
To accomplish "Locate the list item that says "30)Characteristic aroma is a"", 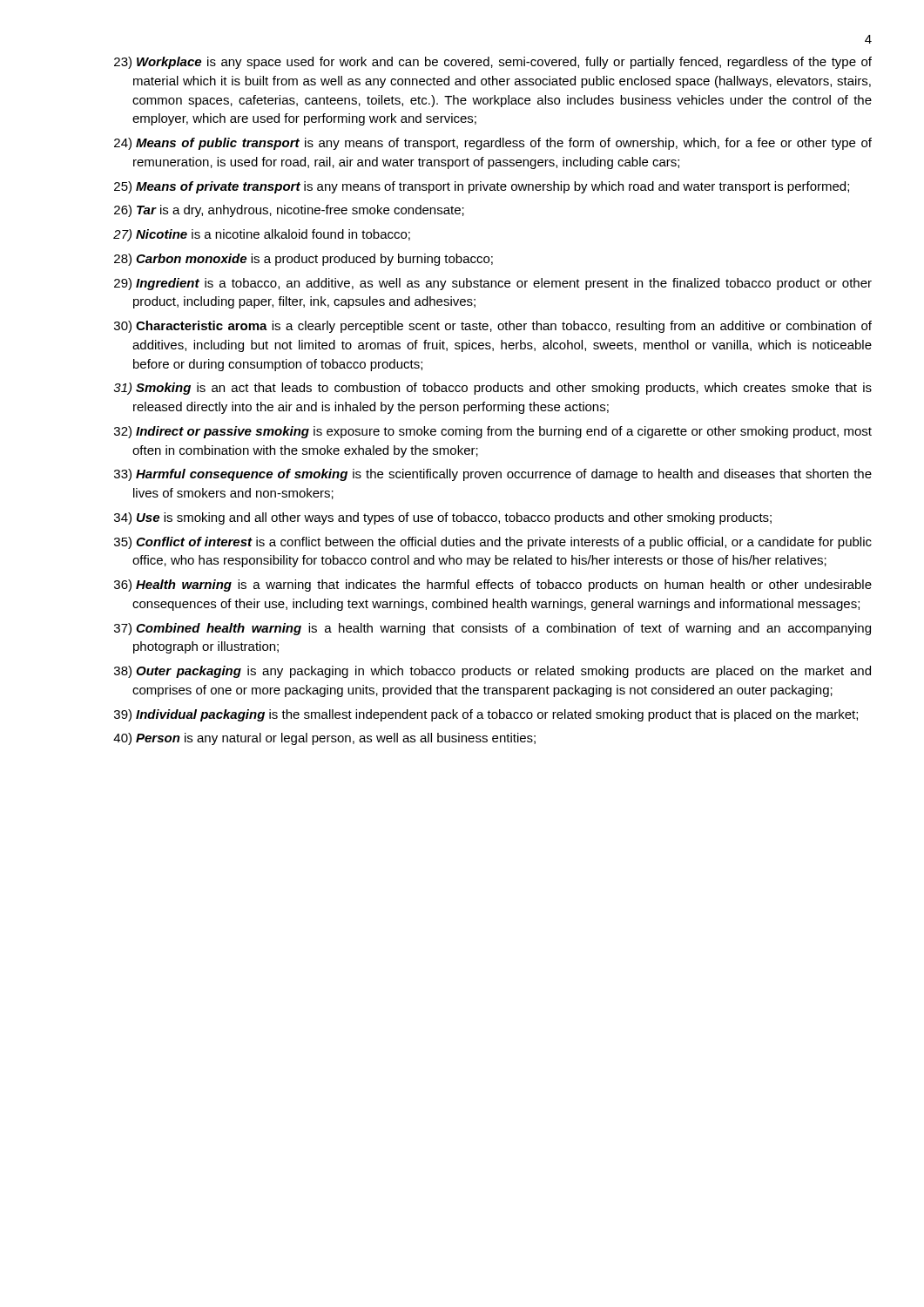I will coord(479,344).
